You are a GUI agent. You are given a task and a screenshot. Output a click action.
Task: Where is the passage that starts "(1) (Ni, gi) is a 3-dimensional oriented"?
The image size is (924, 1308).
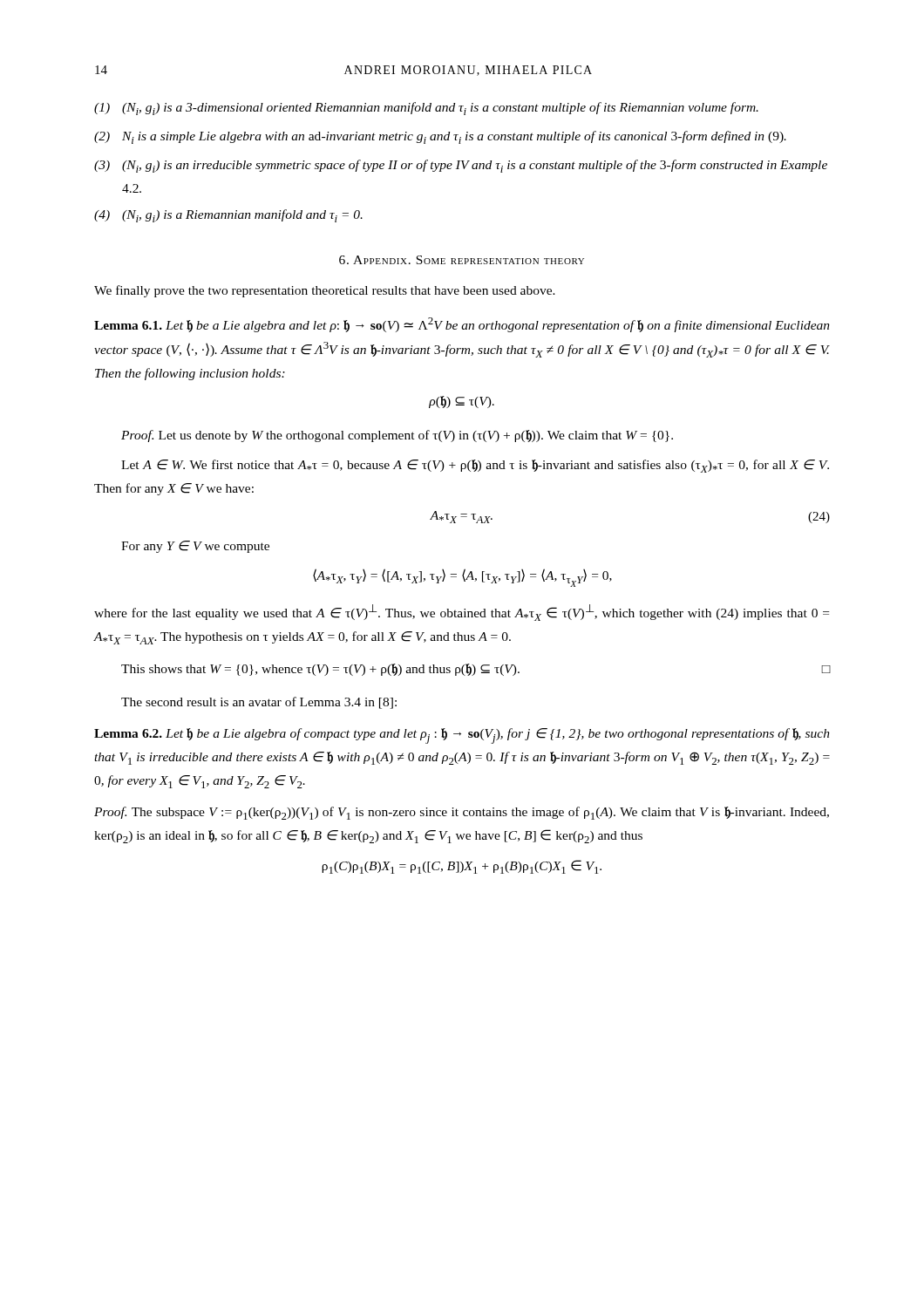point(462,109)
